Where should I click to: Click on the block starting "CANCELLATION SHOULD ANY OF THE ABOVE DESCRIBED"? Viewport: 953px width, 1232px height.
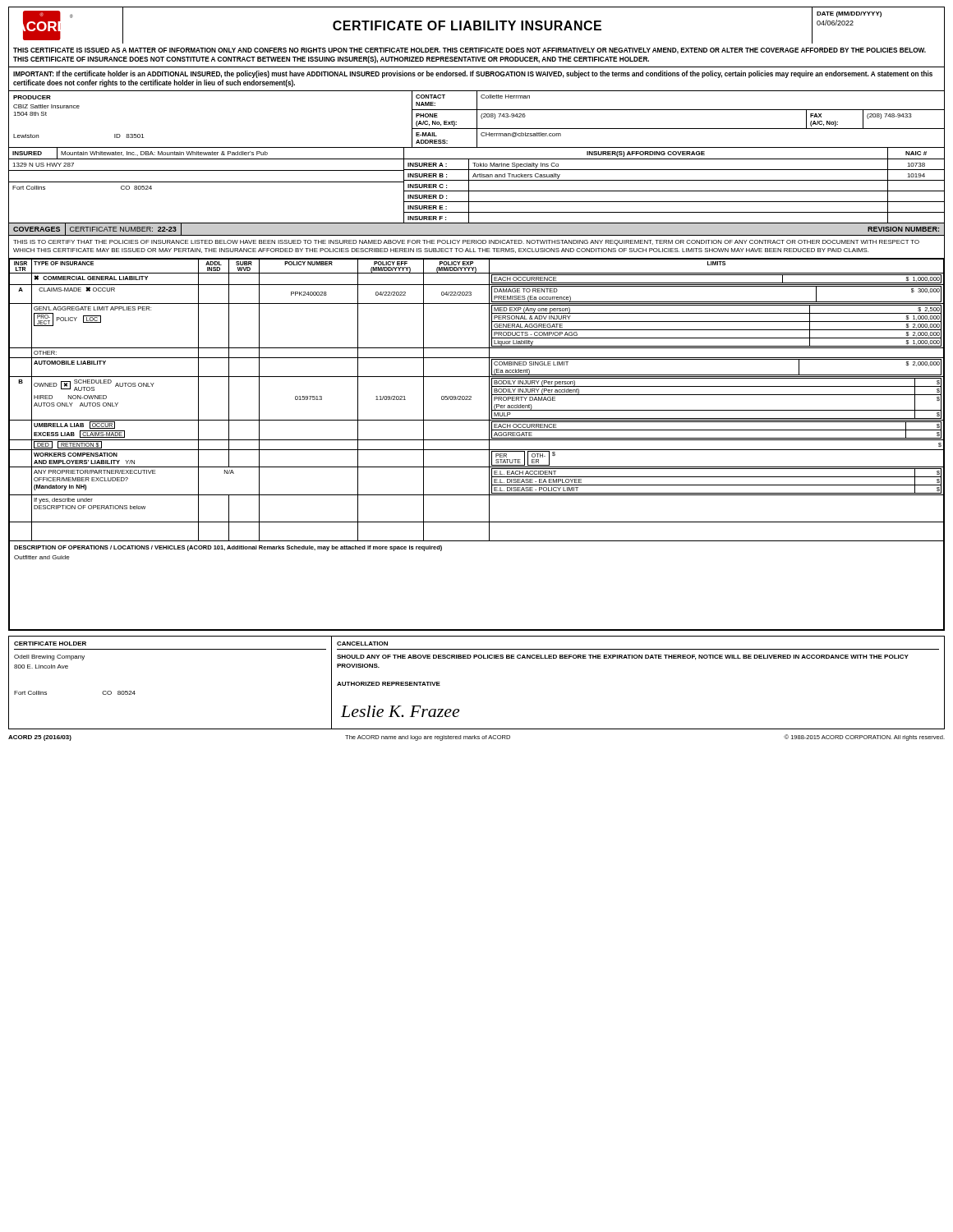click(x=362, y=644)
